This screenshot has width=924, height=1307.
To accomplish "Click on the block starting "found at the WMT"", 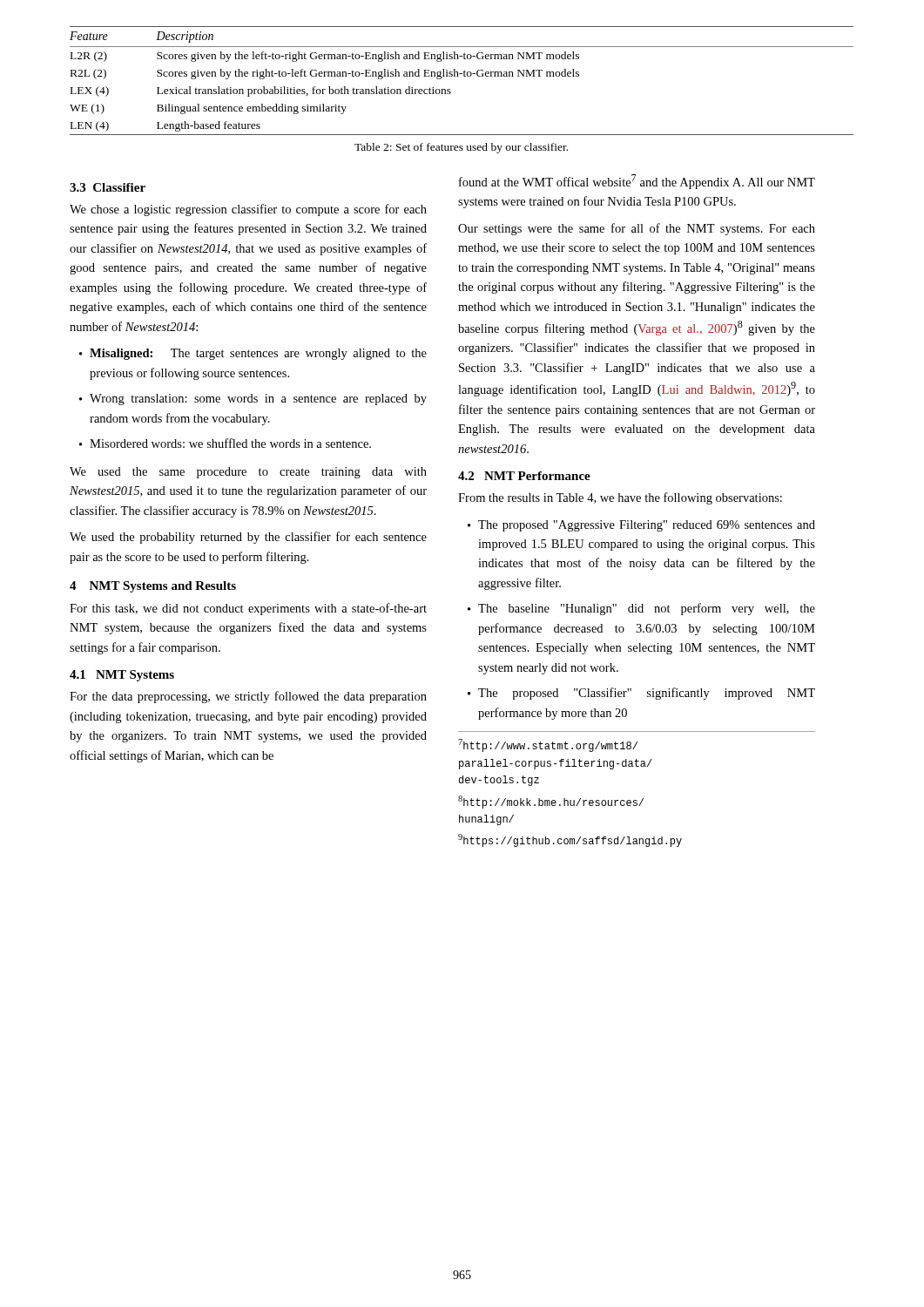I will [637, 190].
